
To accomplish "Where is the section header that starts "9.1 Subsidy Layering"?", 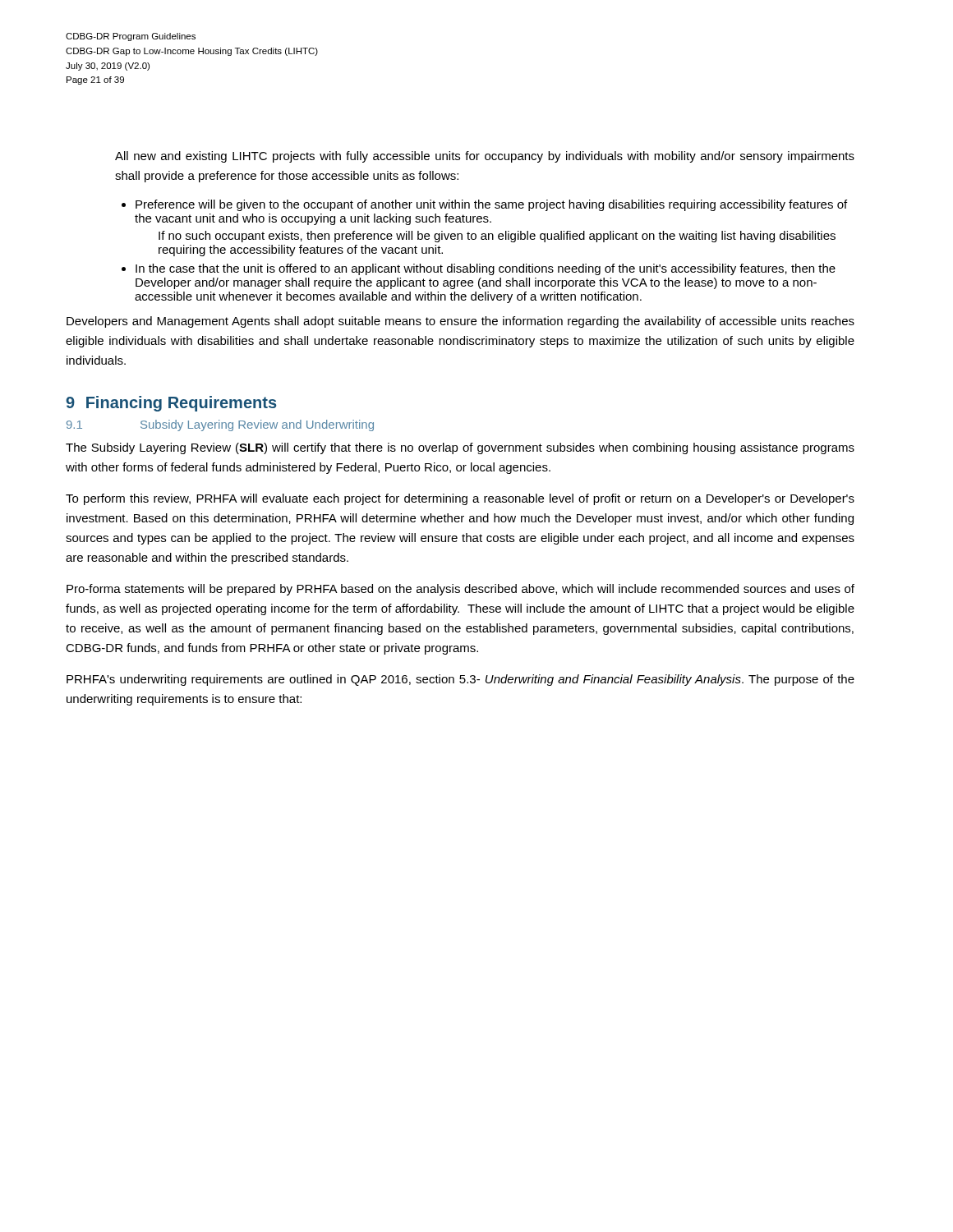I will click(x=220, y=424).
